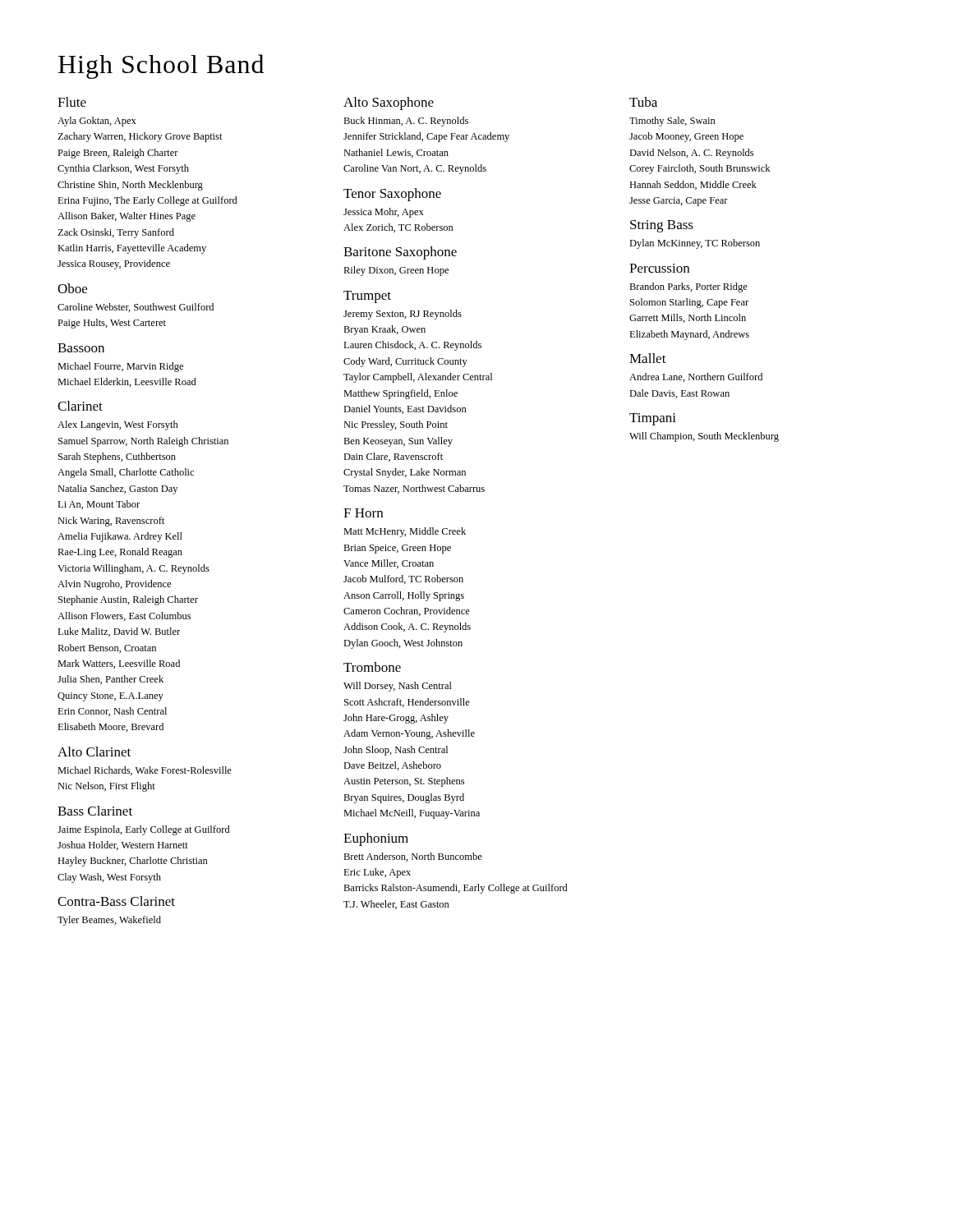
Task: Click where it says "Dylan McKinney, TC Roberson"
Action: [762, 244]
